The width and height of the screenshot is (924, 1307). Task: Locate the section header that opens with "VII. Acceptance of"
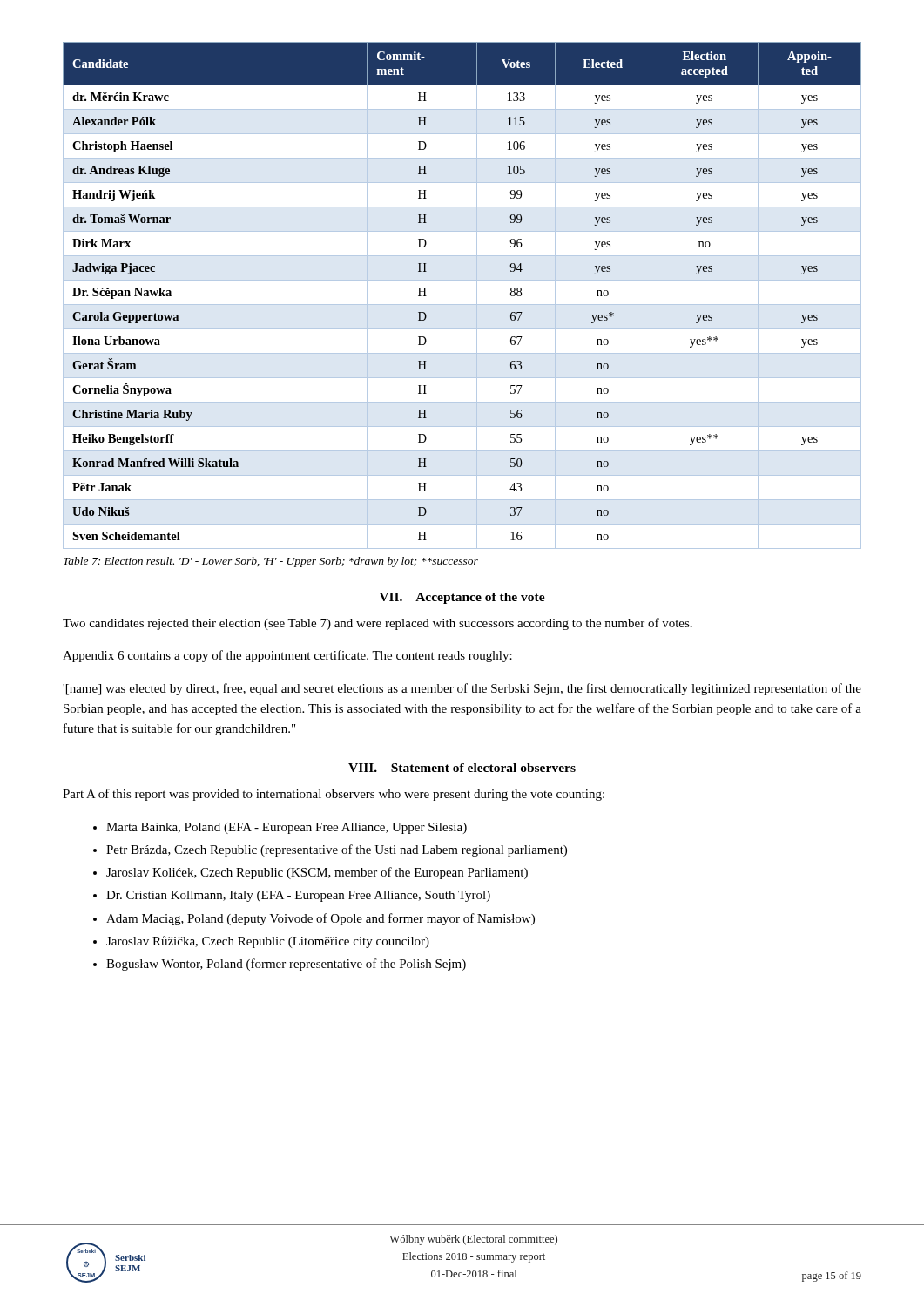point(462,596)
